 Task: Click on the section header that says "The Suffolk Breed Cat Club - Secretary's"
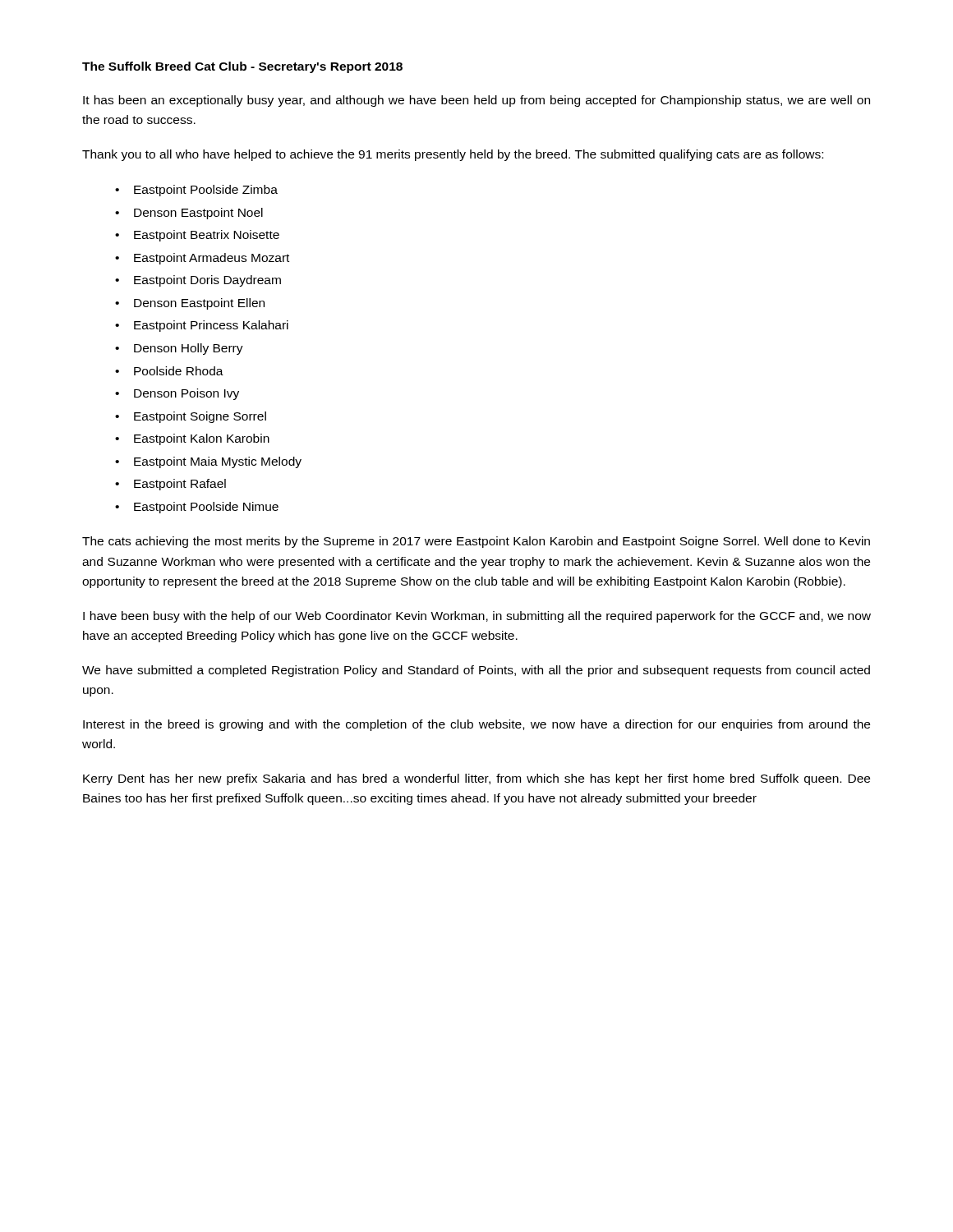pyautogui.click(x=243, y=66)
